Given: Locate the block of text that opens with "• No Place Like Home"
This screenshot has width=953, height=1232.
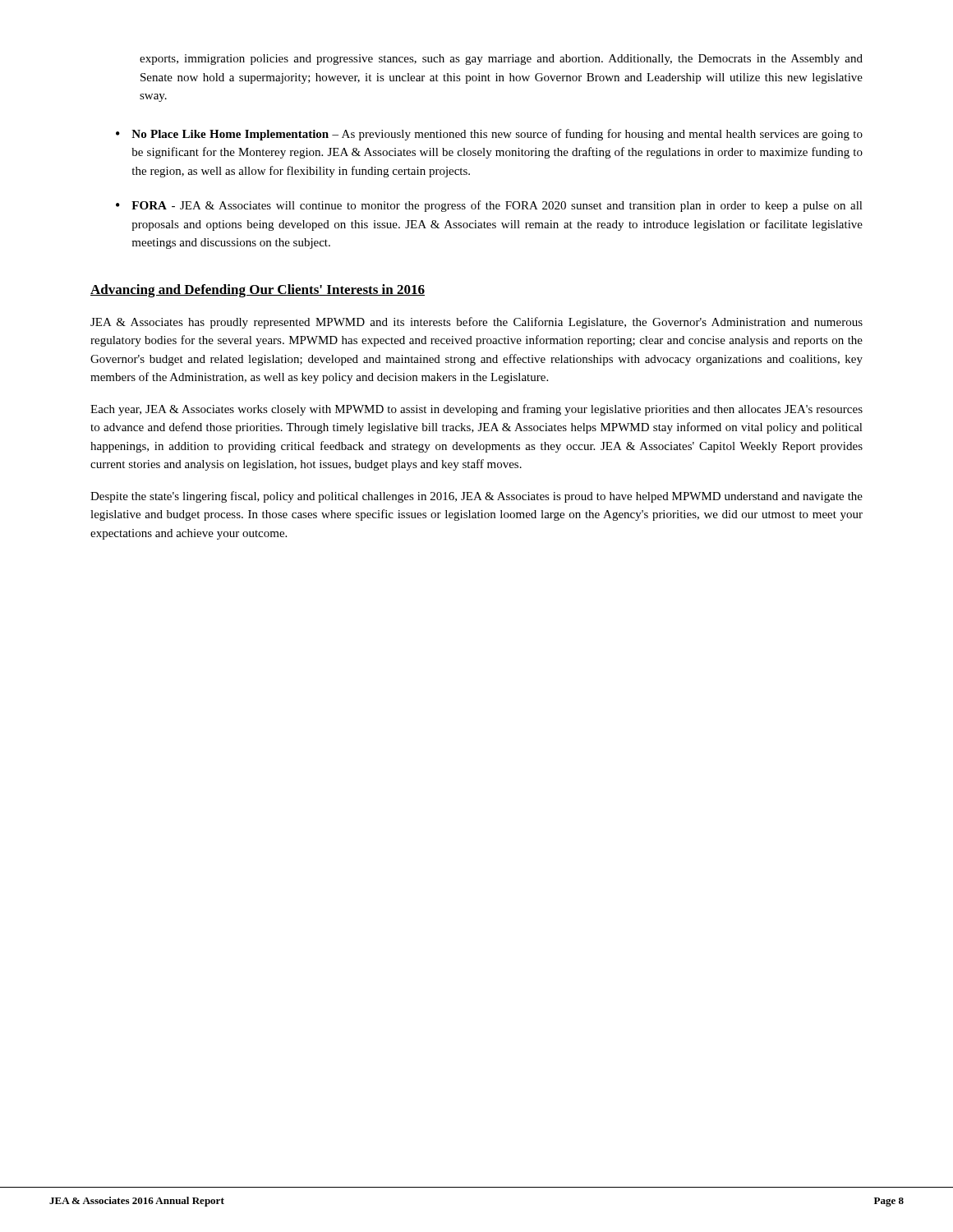Looking at the screenshot, I should 489,152.
